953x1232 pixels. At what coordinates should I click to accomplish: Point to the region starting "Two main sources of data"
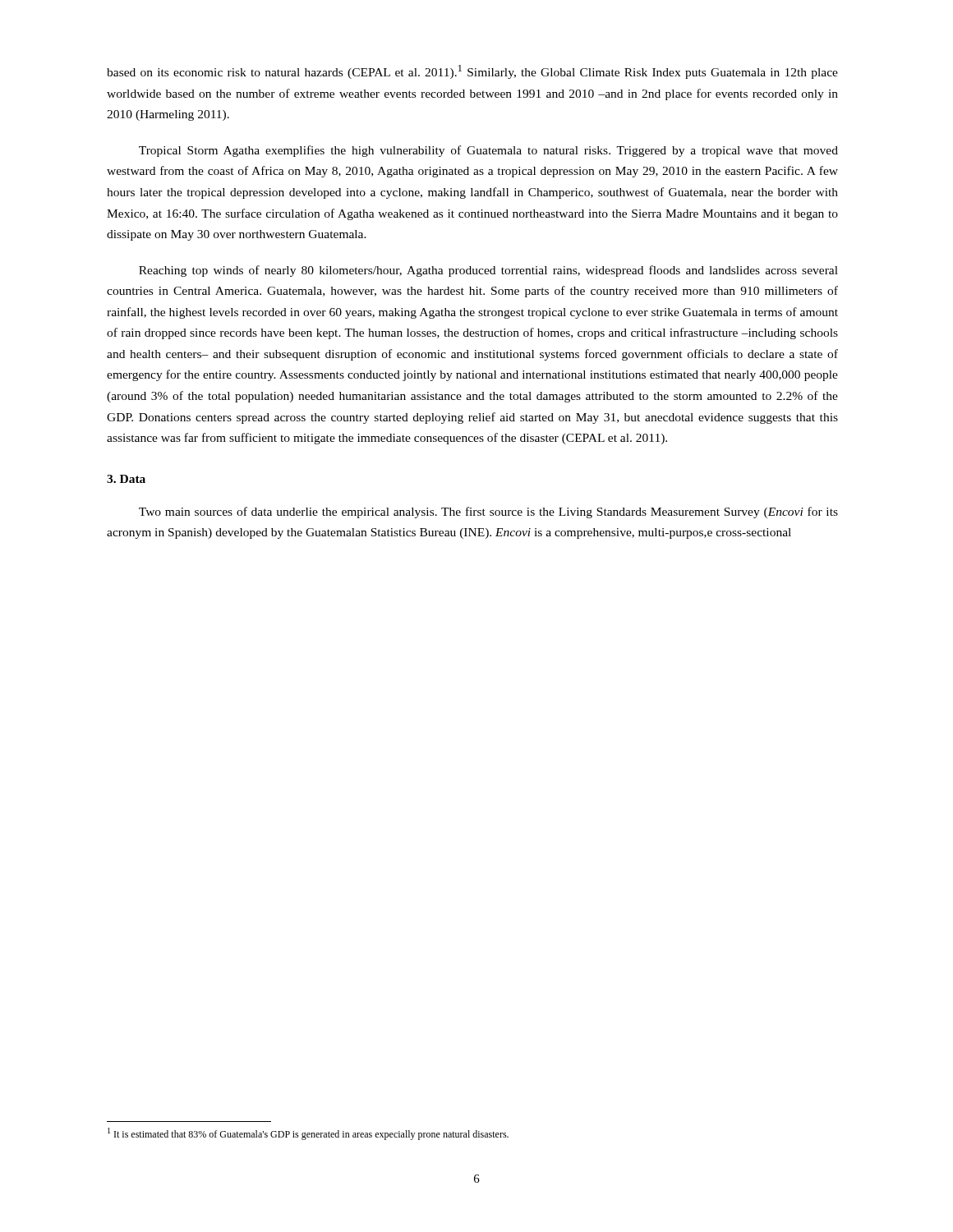pos(472,522)
